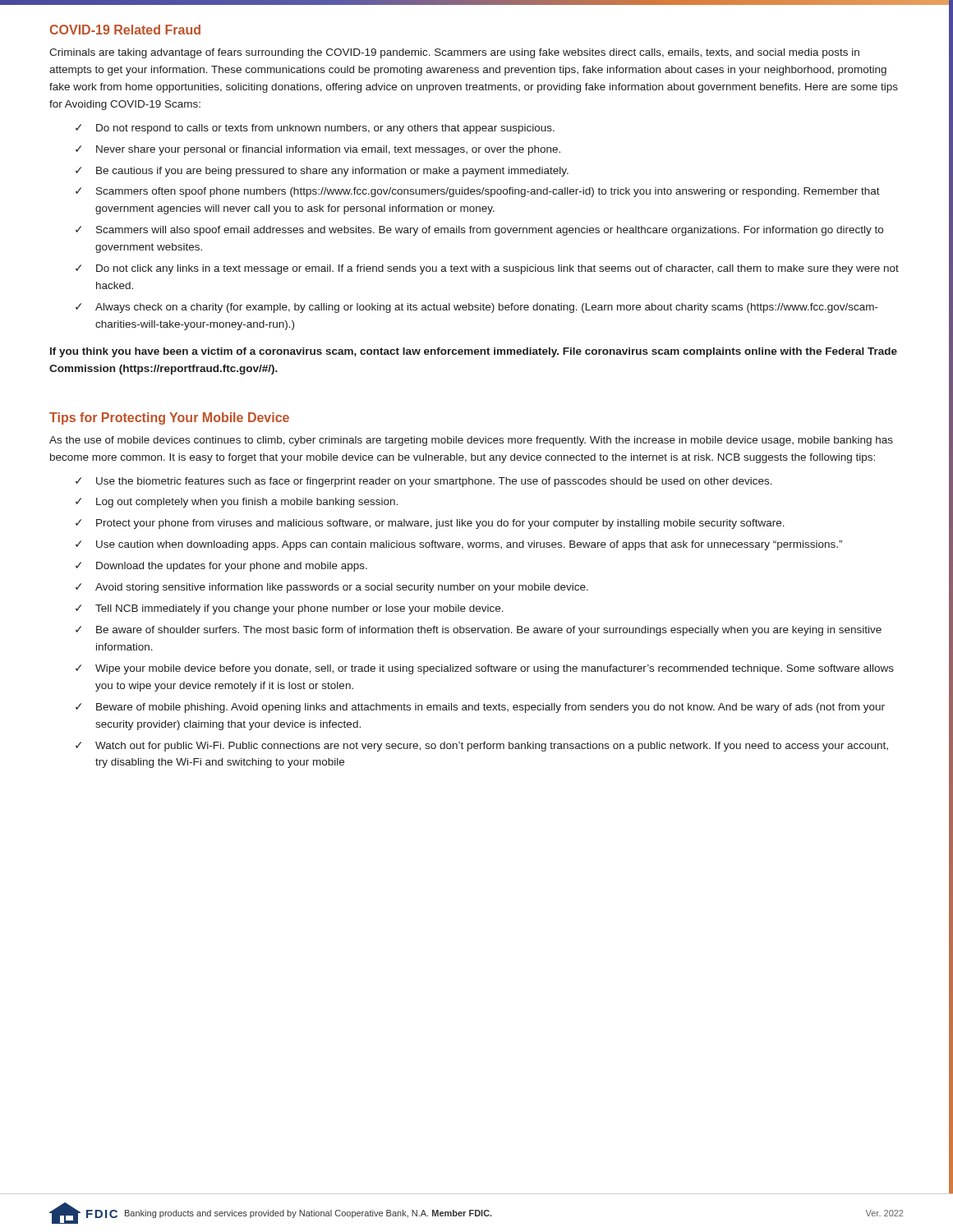Screen dimensions: 1232x953
Task: Point to the block beginning "As the use of"
Action: point(471,448)
